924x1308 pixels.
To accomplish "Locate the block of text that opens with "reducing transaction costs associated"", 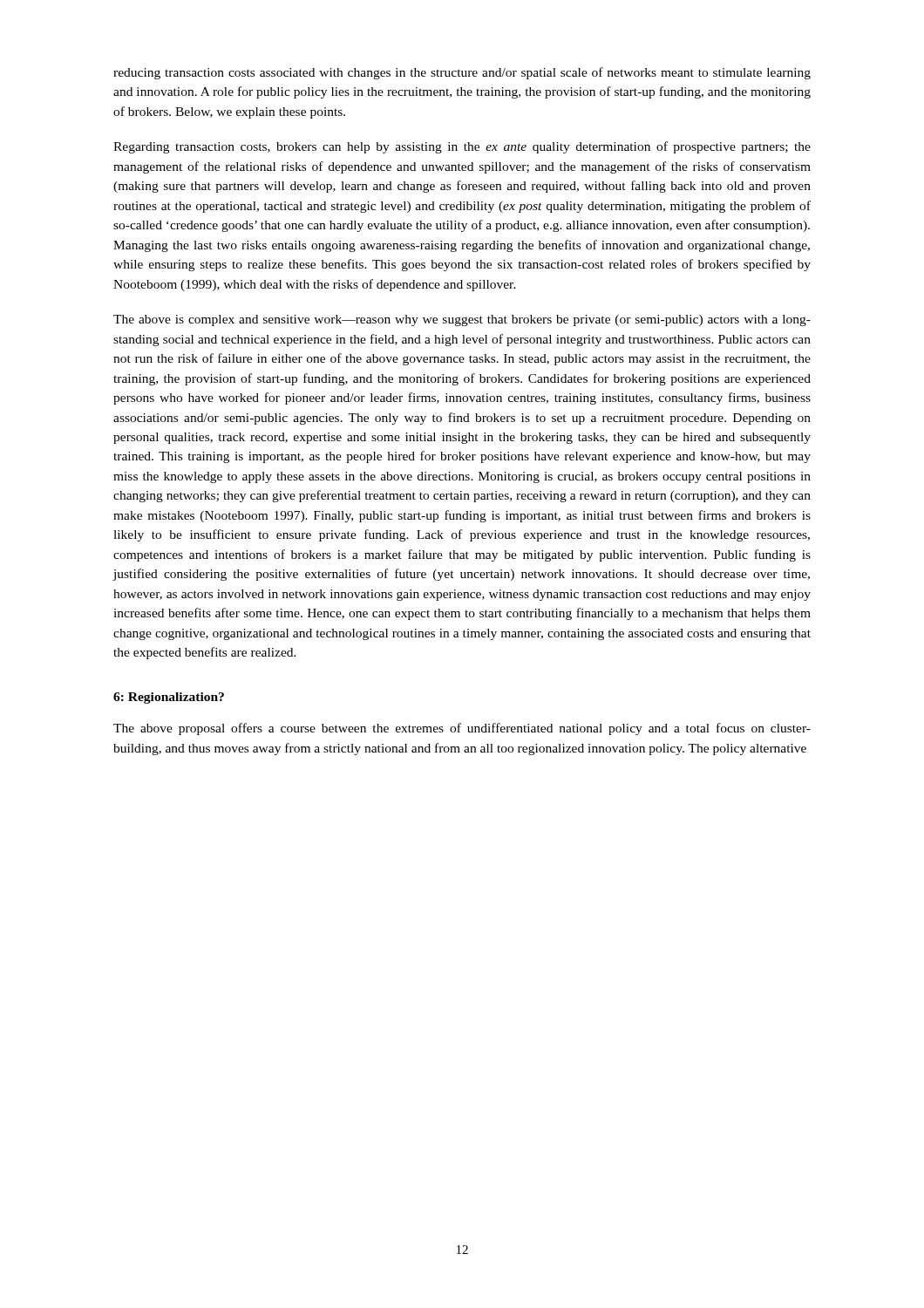I will [x=462, y=91].
